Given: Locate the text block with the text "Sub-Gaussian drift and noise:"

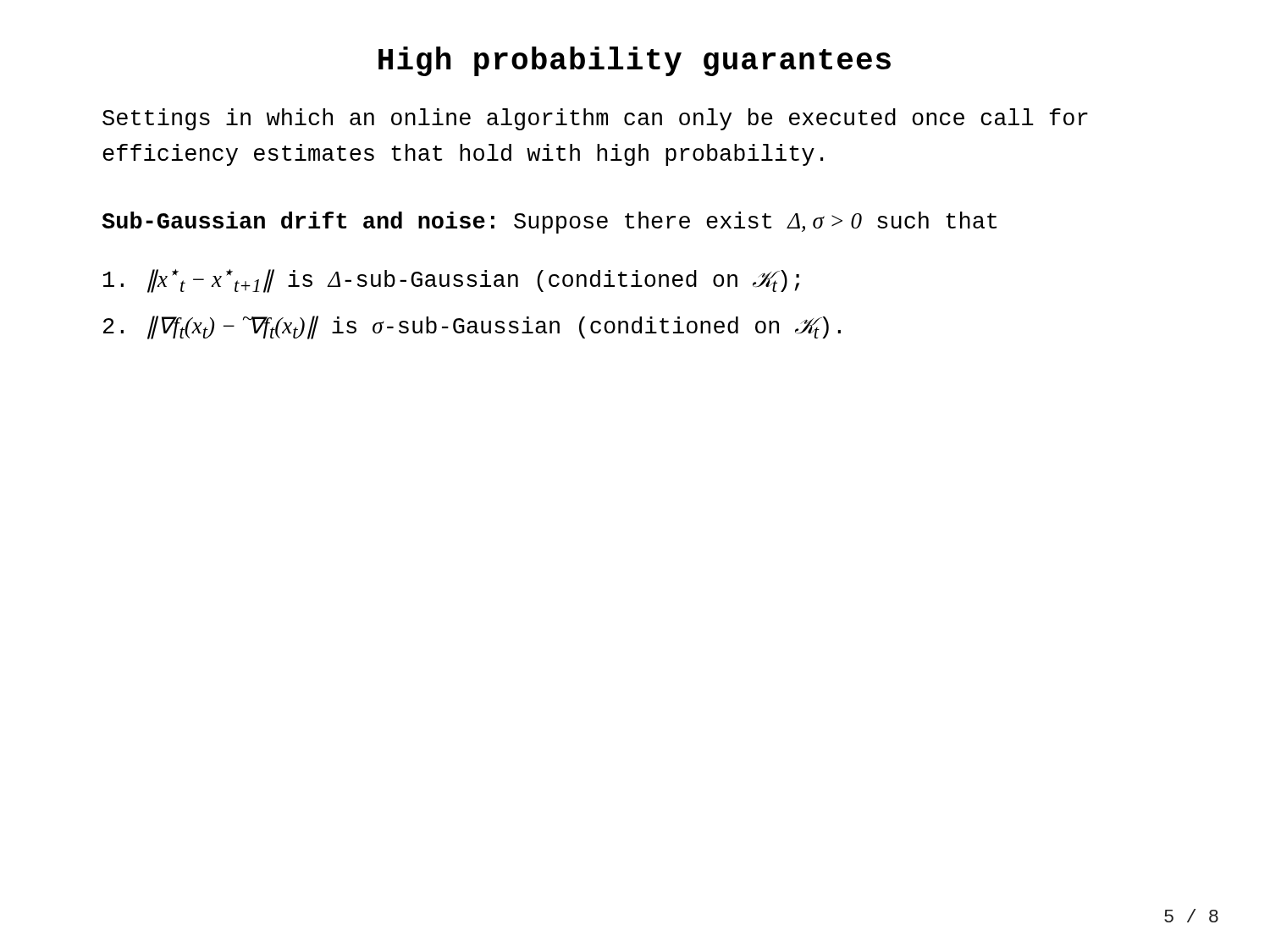Looking at the screenshot, I should point(550,221).
